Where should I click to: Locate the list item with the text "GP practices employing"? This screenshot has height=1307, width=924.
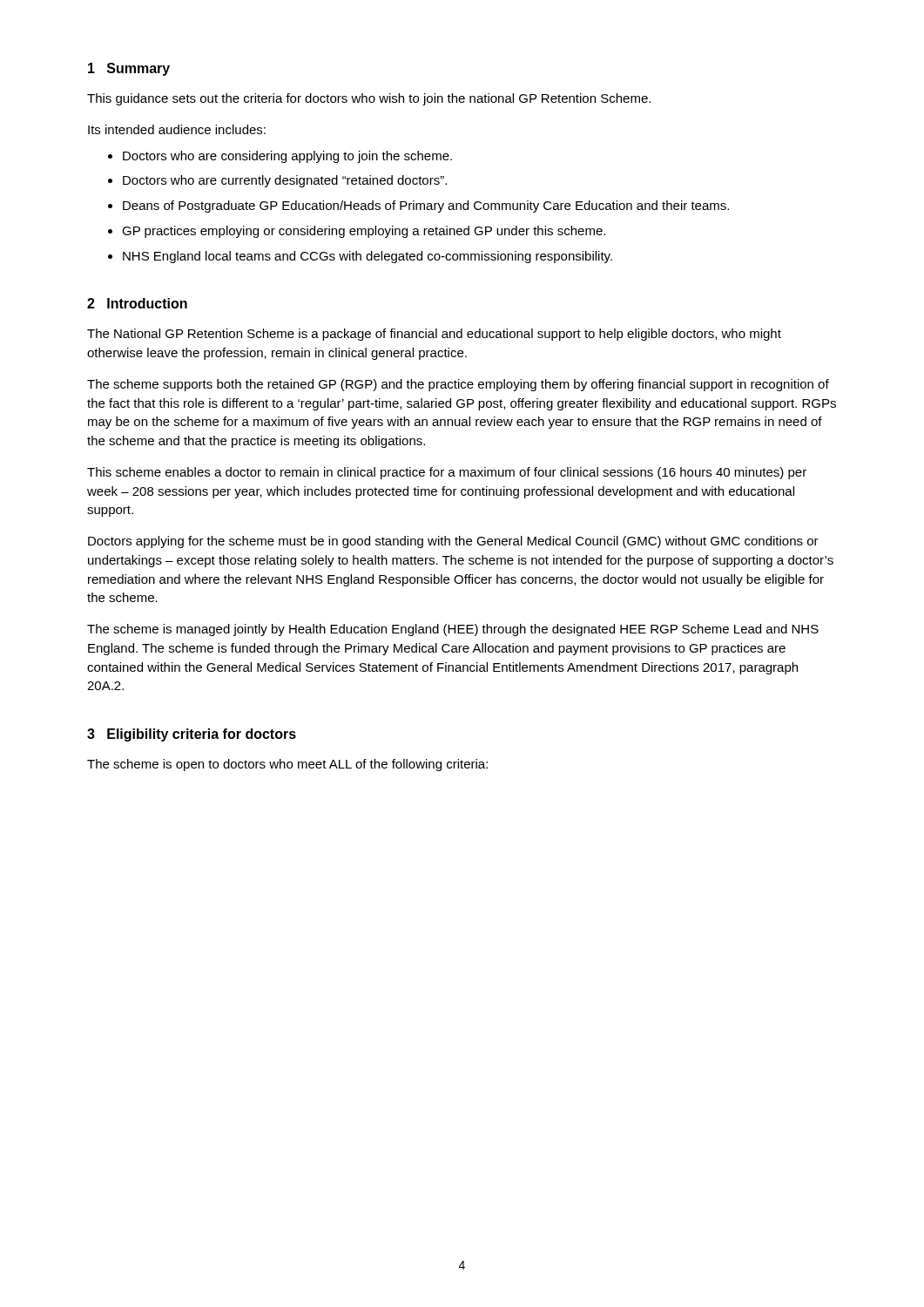tap(364, 230)
